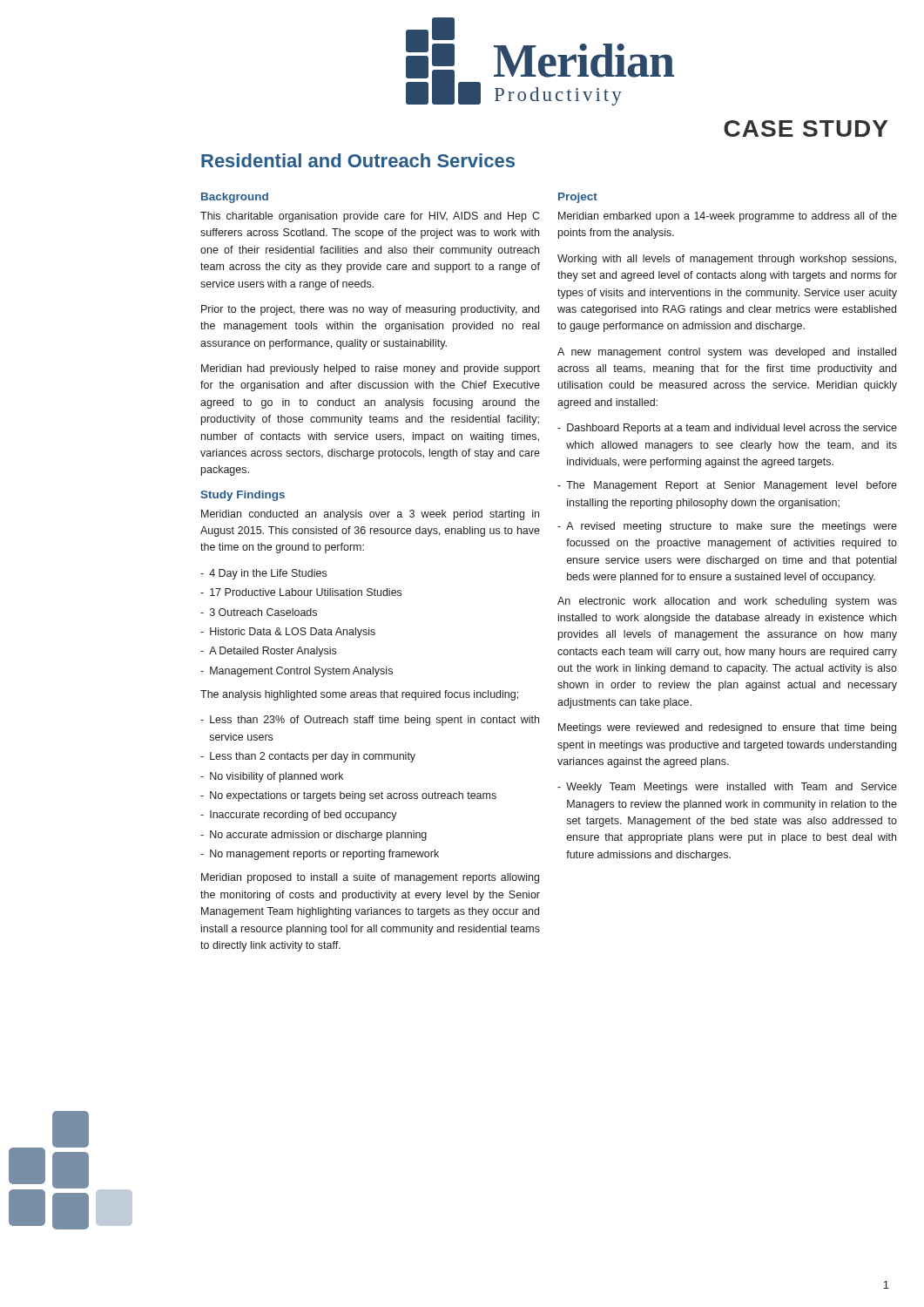Viewport: 924px width, 1307px height.
Task: Select the text block that says "Meetings were reviewed and"
Action: pyautogui.click(x=727, y=745)
